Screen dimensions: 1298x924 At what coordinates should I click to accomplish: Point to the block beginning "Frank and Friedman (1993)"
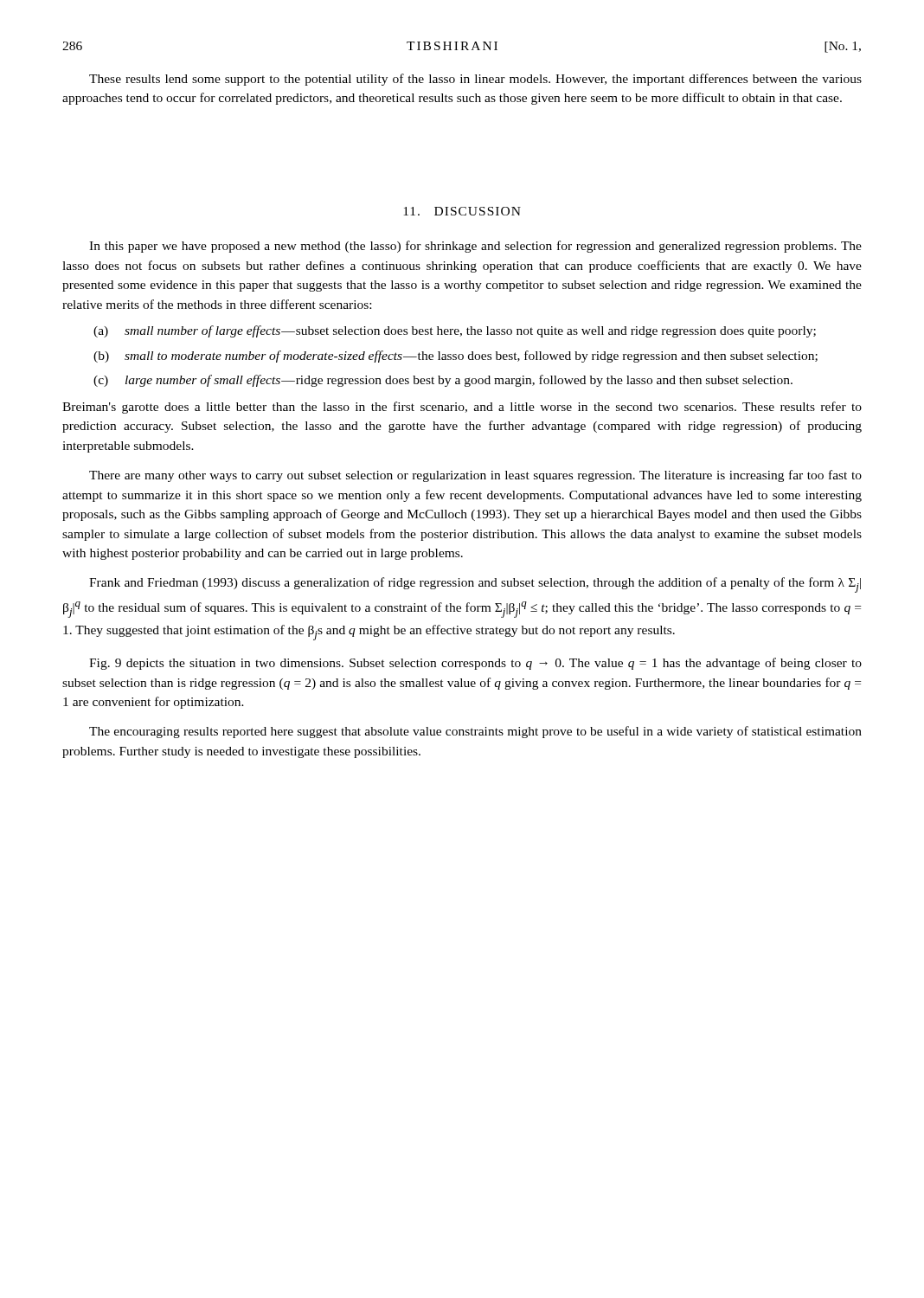coord(462,608)
